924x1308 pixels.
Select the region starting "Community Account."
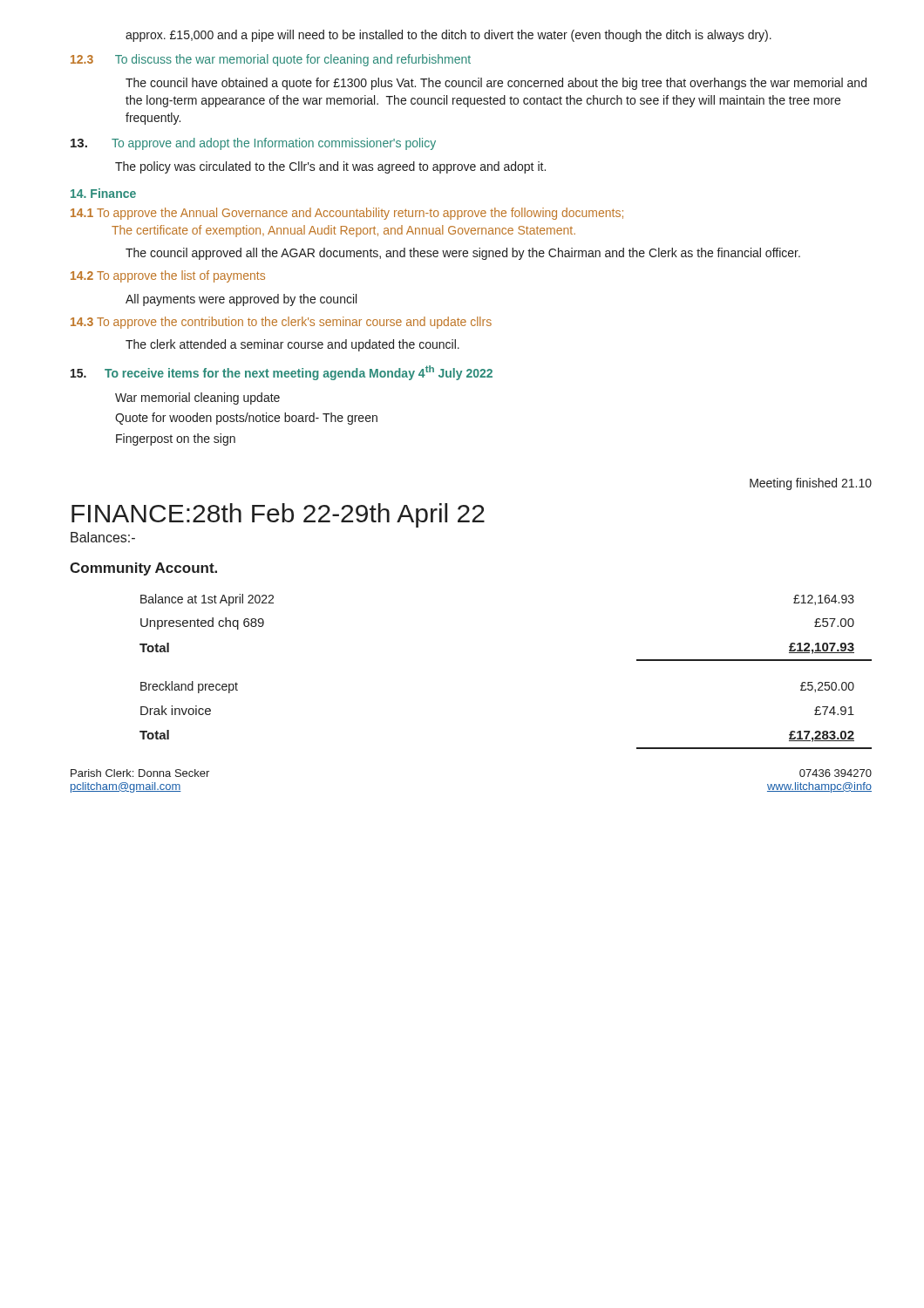144,568
